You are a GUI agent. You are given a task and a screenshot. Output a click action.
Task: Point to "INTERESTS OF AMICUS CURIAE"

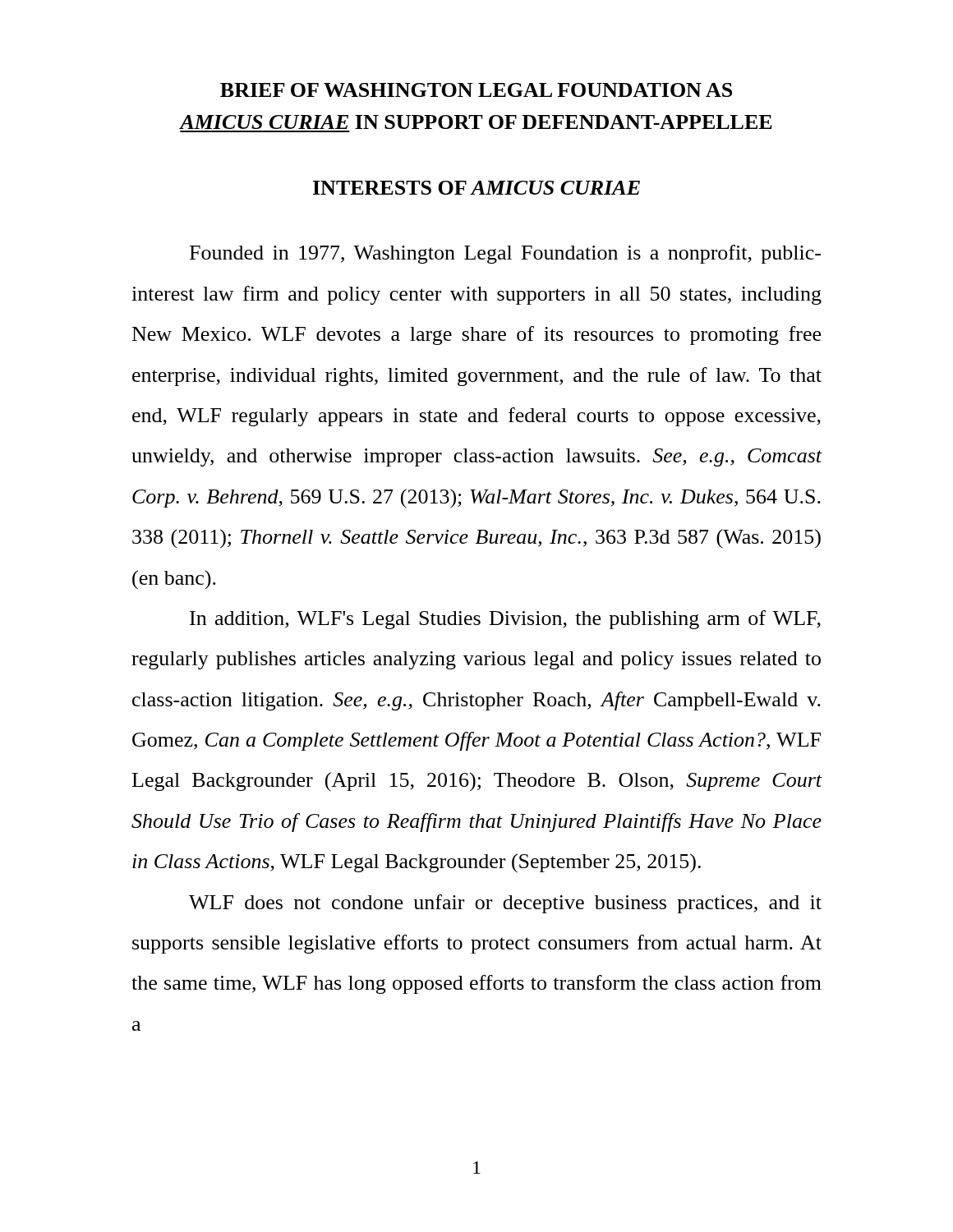pos(476,188)
